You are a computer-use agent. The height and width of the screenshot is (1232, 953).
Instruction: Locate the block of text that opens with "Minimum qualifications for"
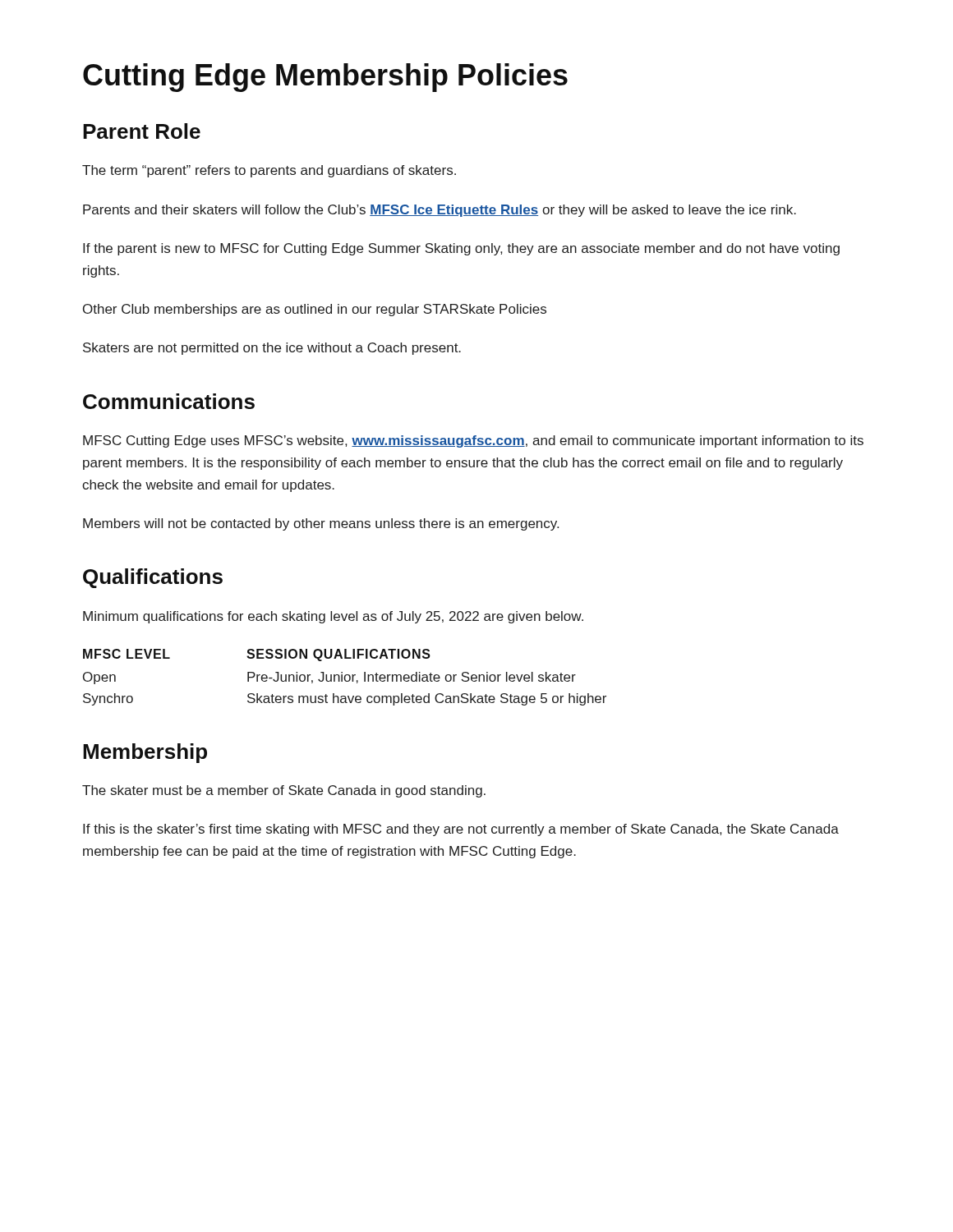[333, 616]
